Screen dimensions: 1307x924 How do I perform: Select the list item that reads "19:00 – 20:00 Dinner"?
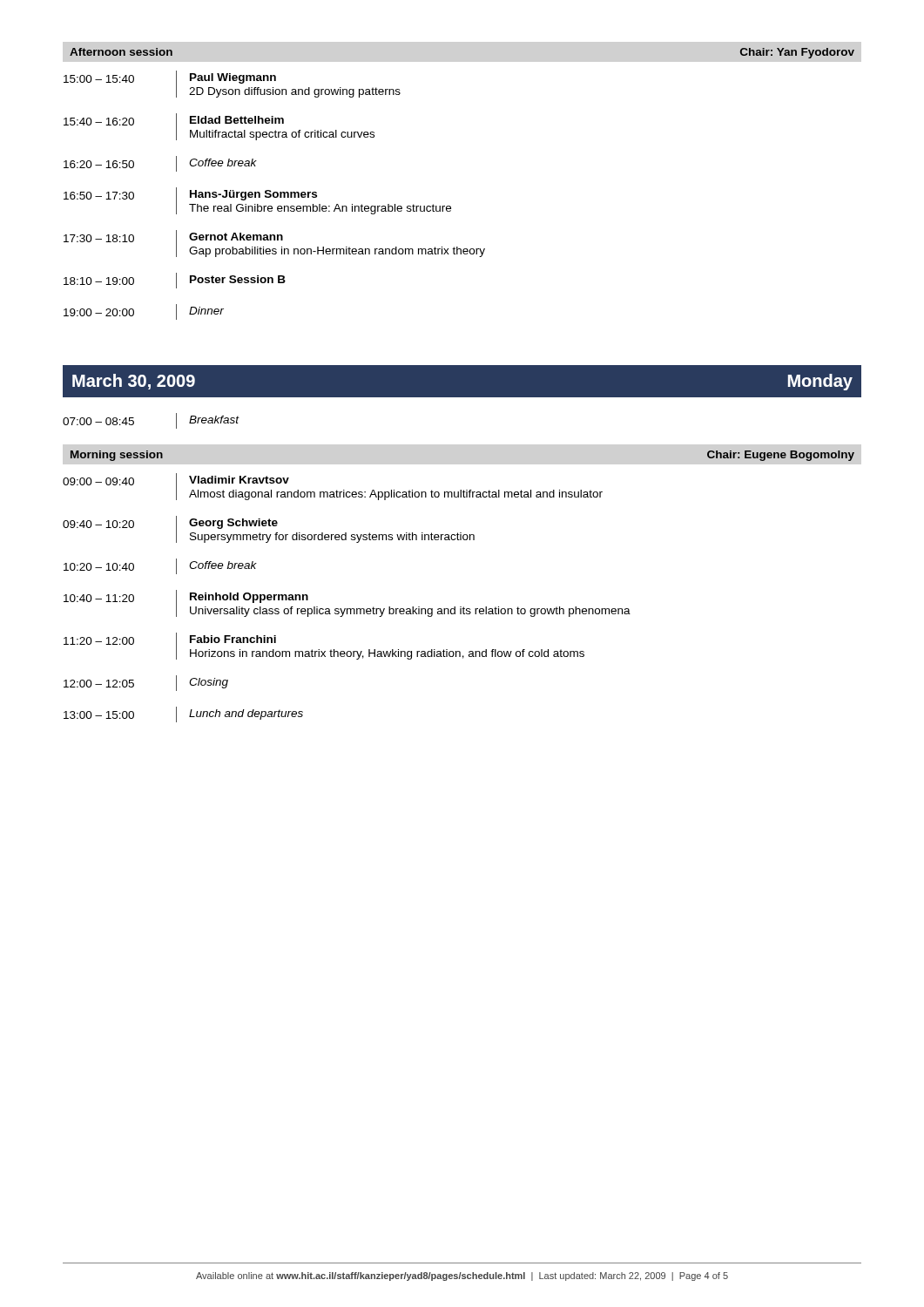[x=86, y=312]
